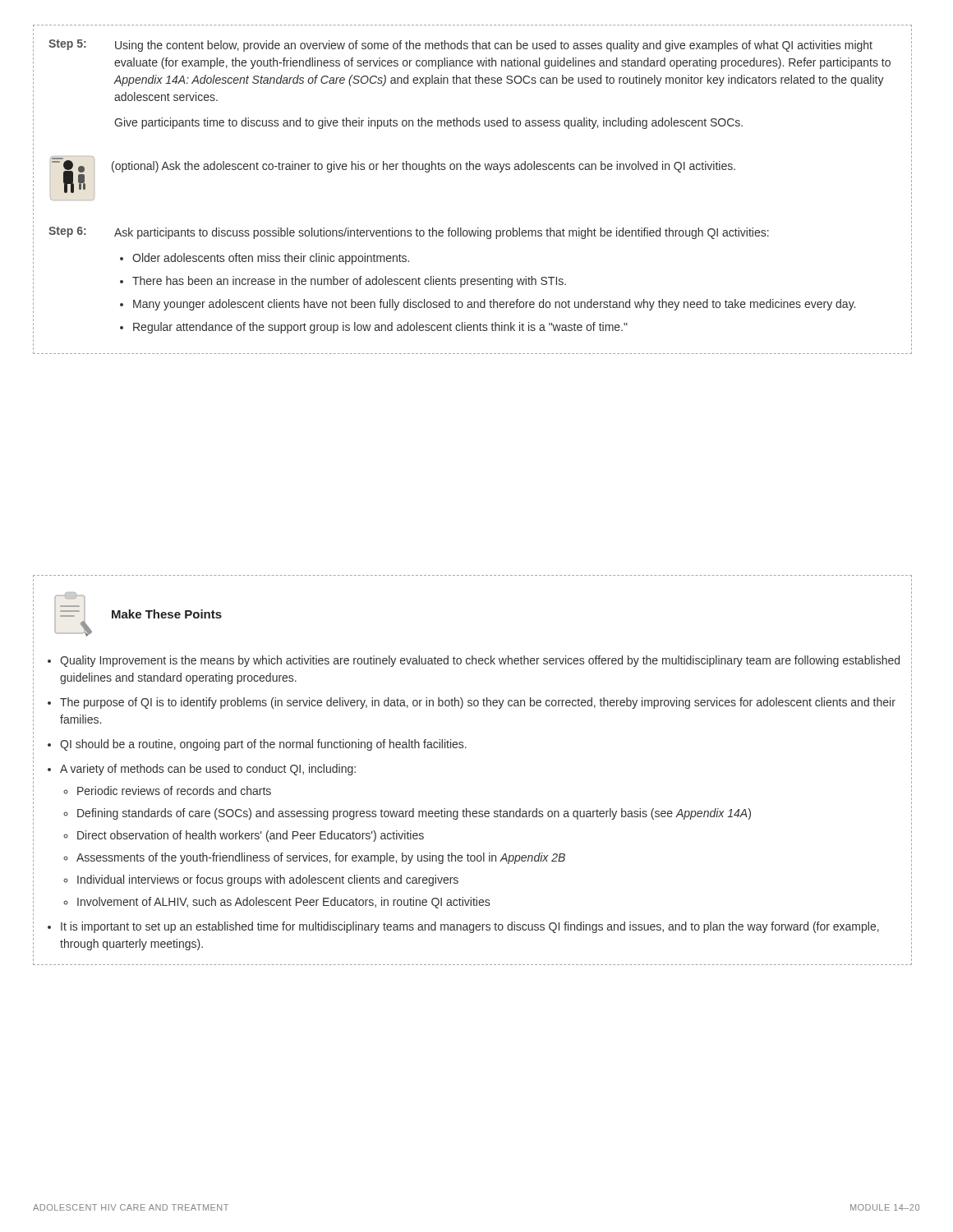Click on the passage starting "There has been an"
This screenshot has width=953, height=1232.
click(350, 281)
